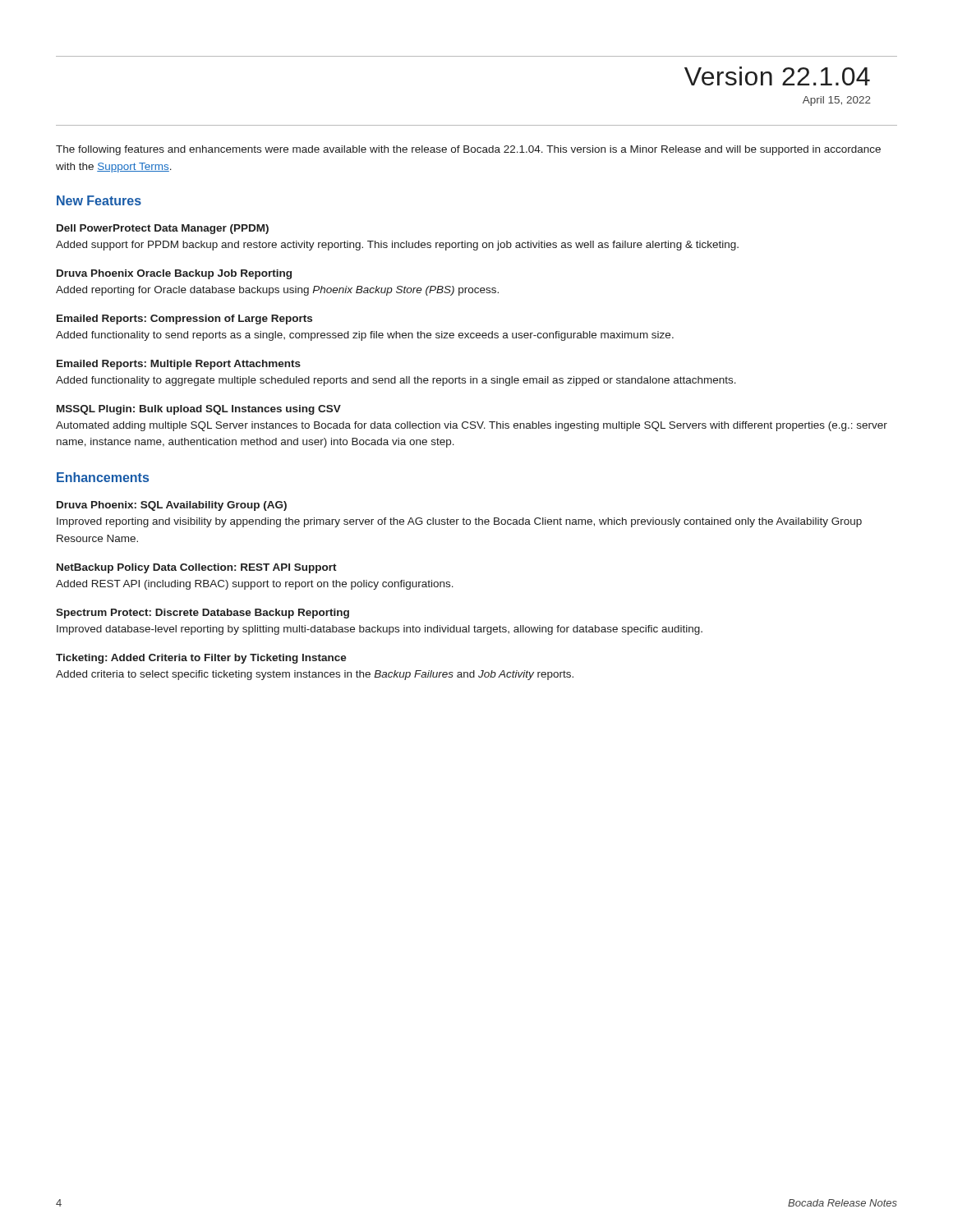Click on the text block containing "Druva Phoenix Oracle Backup Job"

(x=476, y=283)
